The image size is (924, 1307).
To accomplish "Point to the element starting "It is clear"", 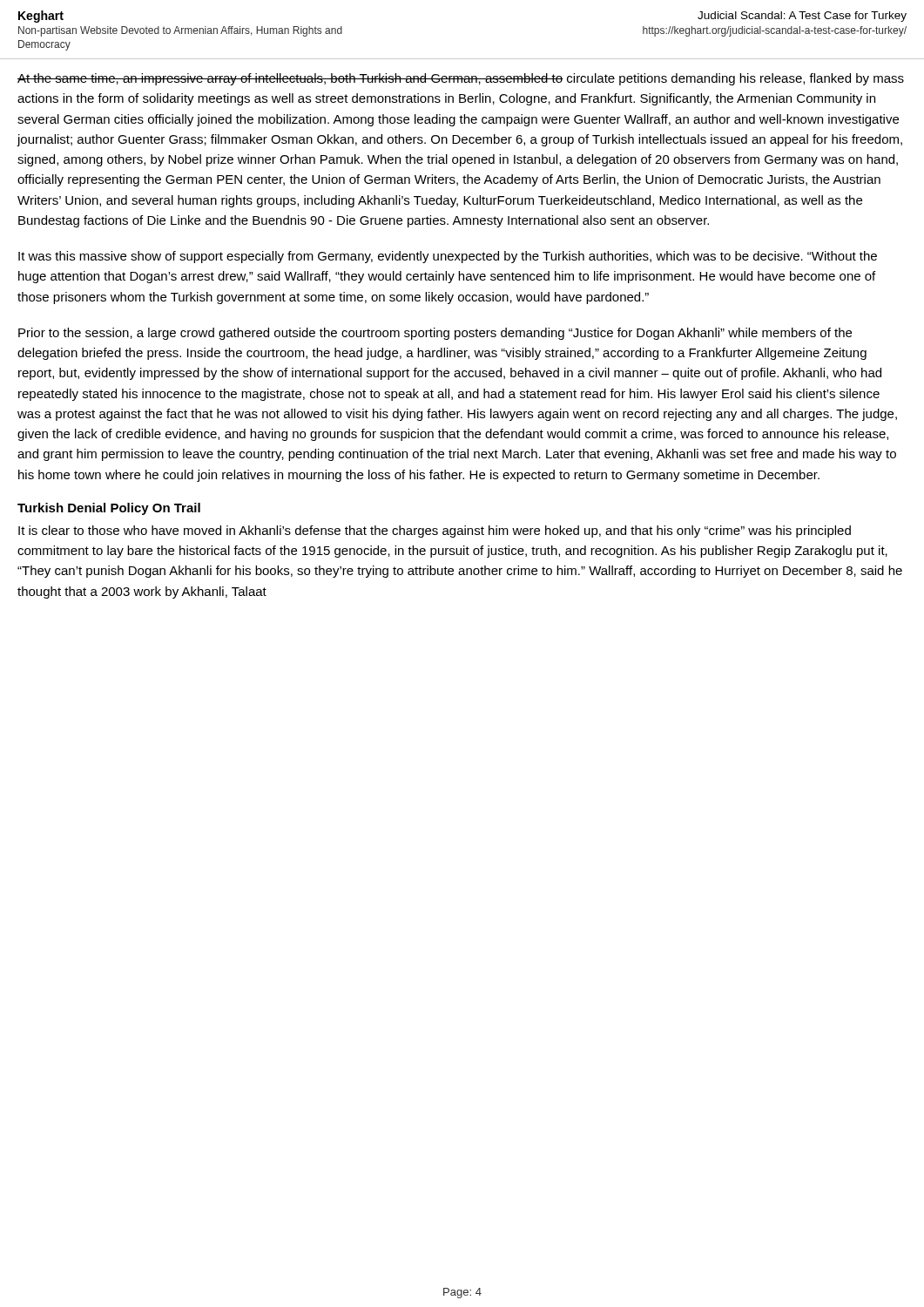I will 460,560.
